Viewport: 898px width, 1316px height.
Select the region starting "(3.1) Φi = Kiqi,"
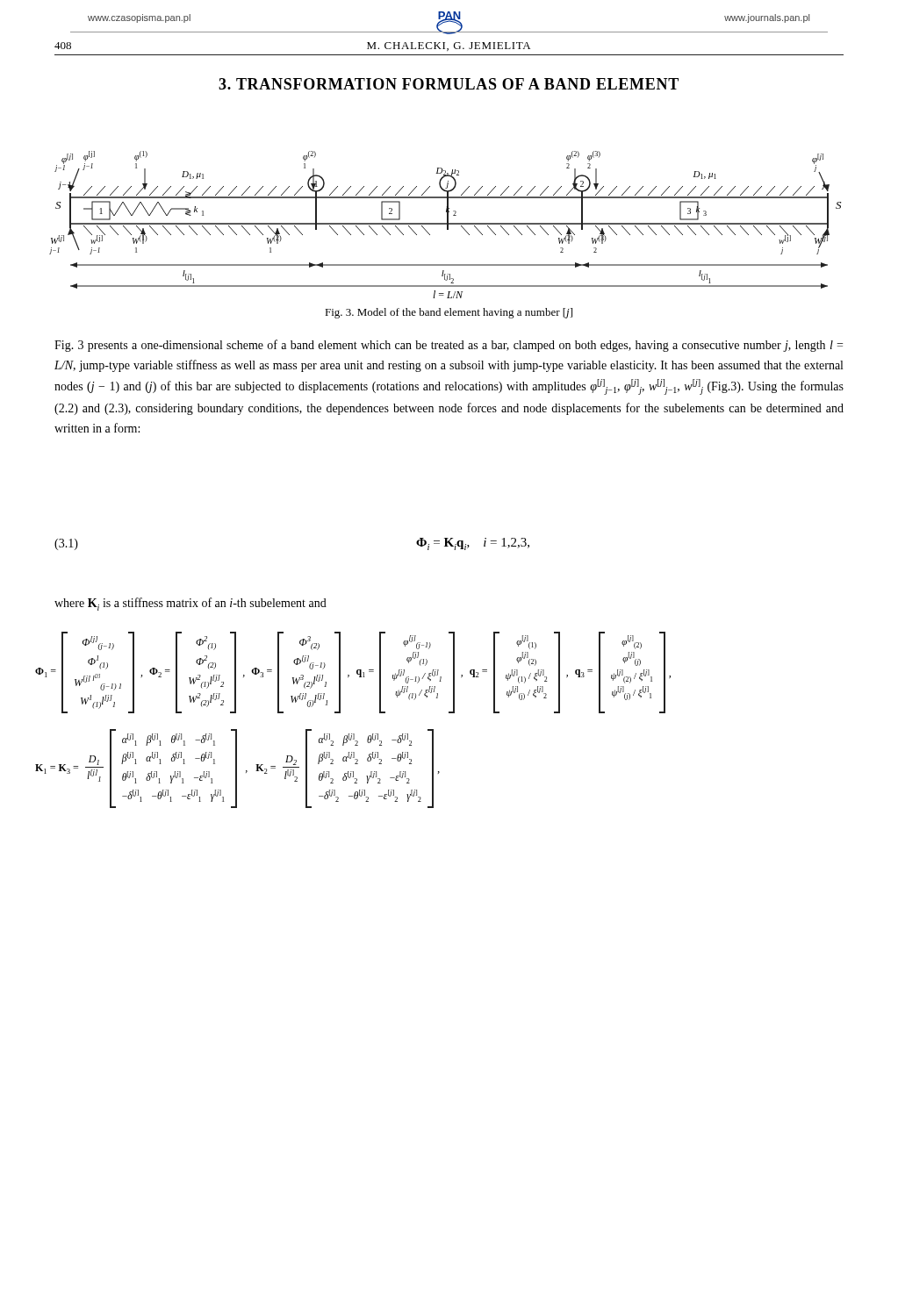[449, 544]
